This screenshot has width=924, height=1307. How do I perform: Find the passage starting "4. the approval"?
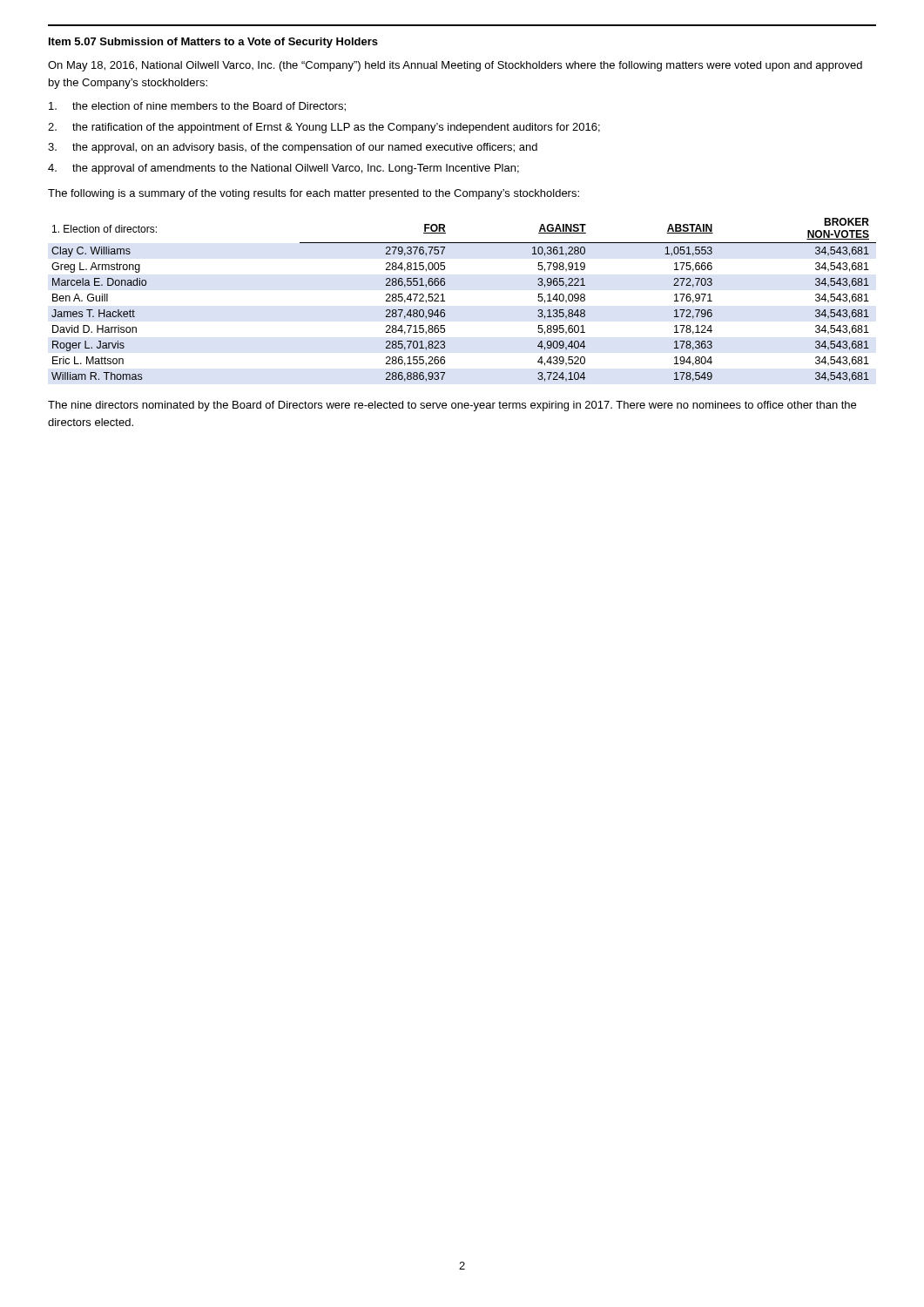(462, 168)
